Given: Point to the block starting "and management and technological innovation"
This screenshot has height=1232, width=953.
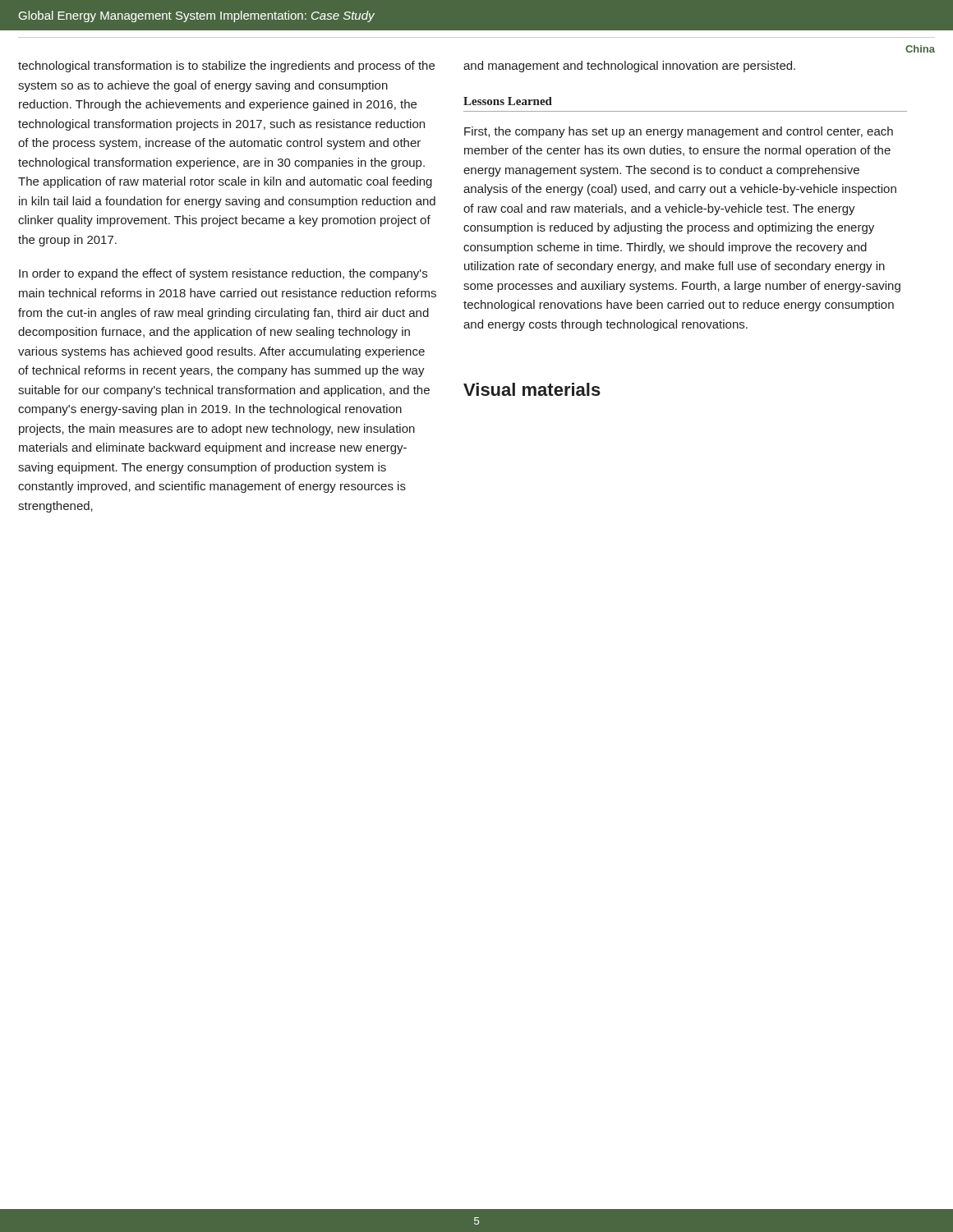Looking at the screenshot, I should 630,65.
